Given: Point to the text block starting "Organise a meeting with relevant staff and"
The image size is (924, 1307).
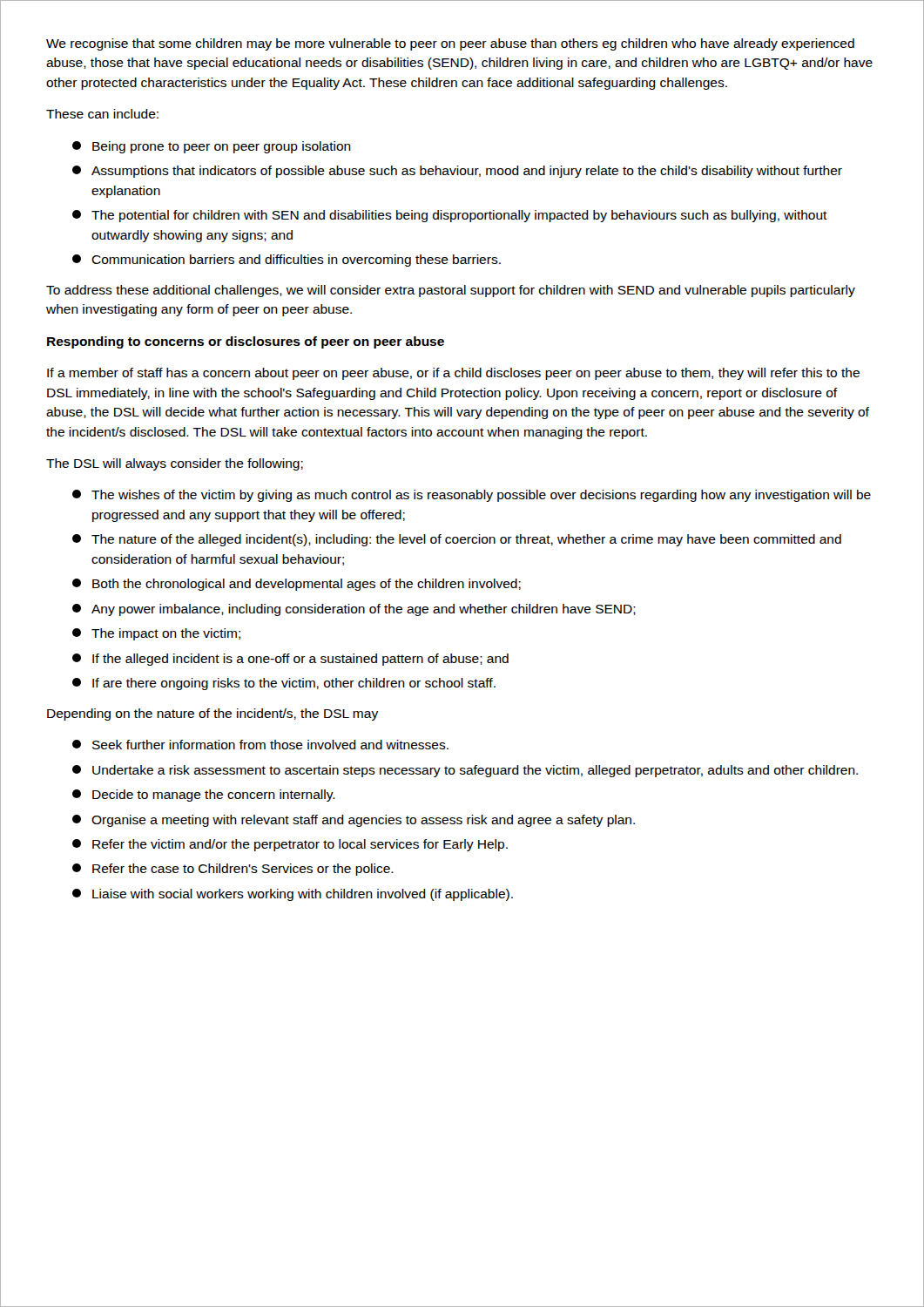Looking at the screenshot, I should pyautogui.click(x=475, y=820).
